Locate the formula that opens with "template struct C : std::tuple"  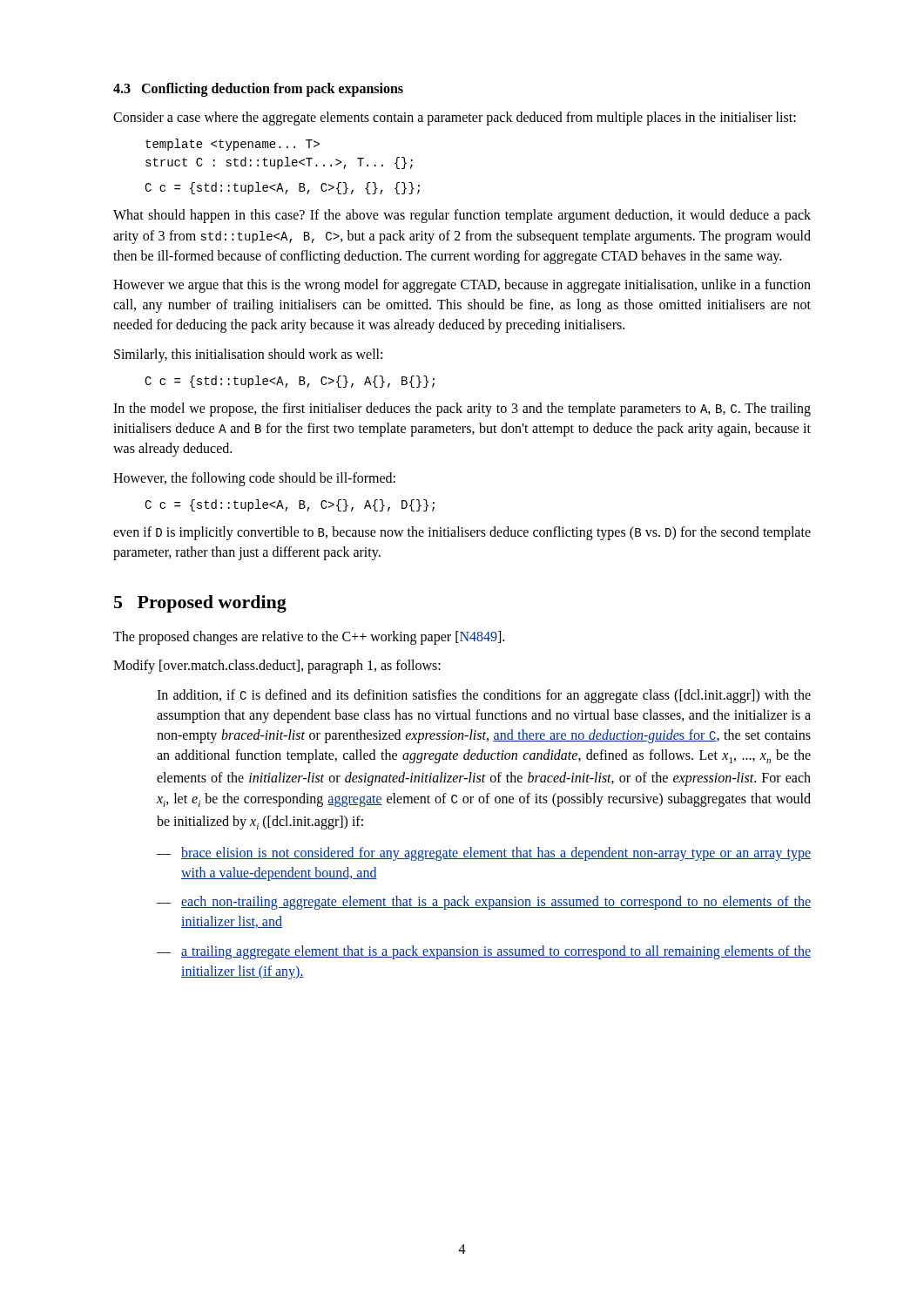tap(233, 145)
